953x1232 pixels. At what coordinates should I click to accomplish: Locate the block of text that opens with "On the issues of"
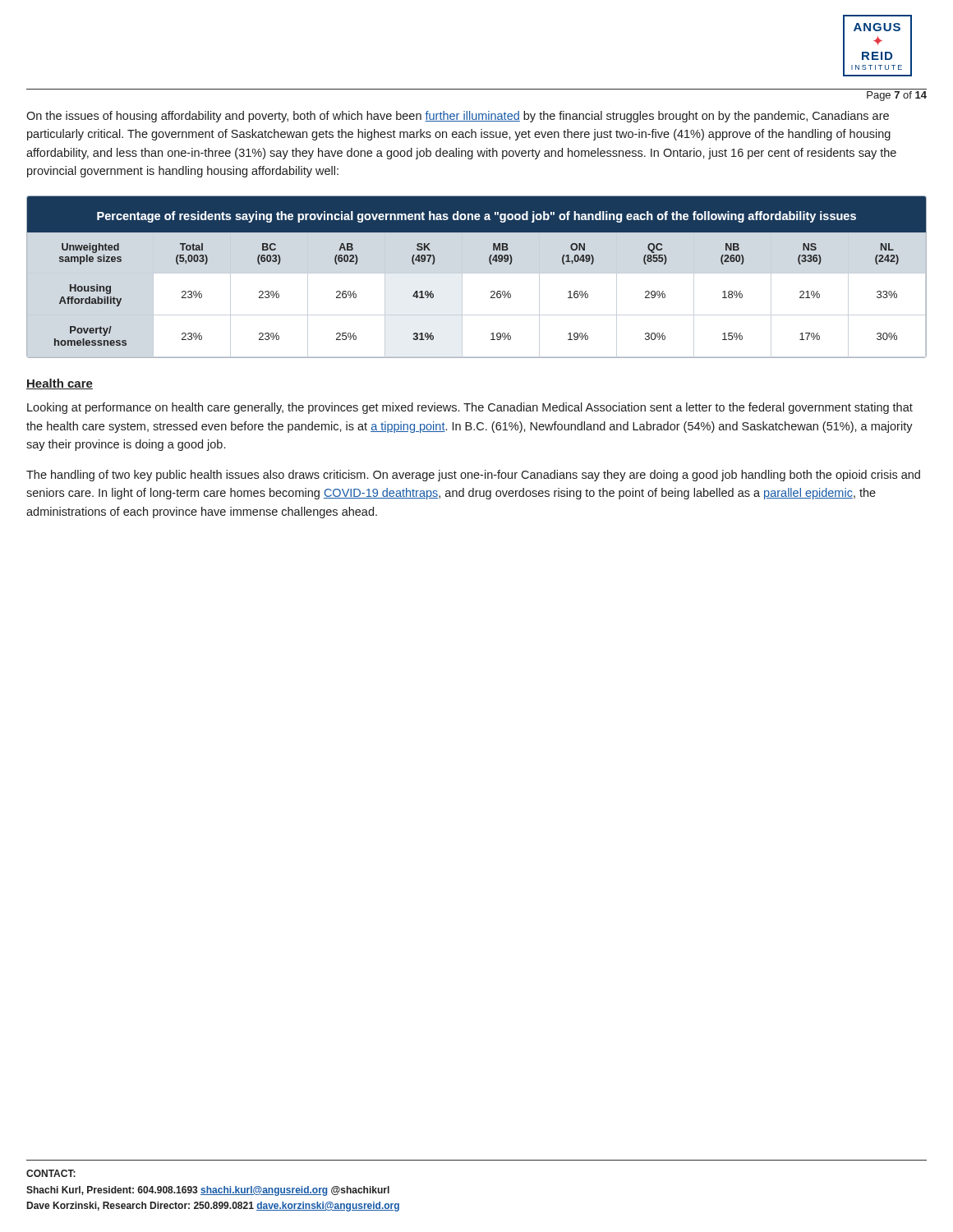pyautogui.click(x=461, y=144)
